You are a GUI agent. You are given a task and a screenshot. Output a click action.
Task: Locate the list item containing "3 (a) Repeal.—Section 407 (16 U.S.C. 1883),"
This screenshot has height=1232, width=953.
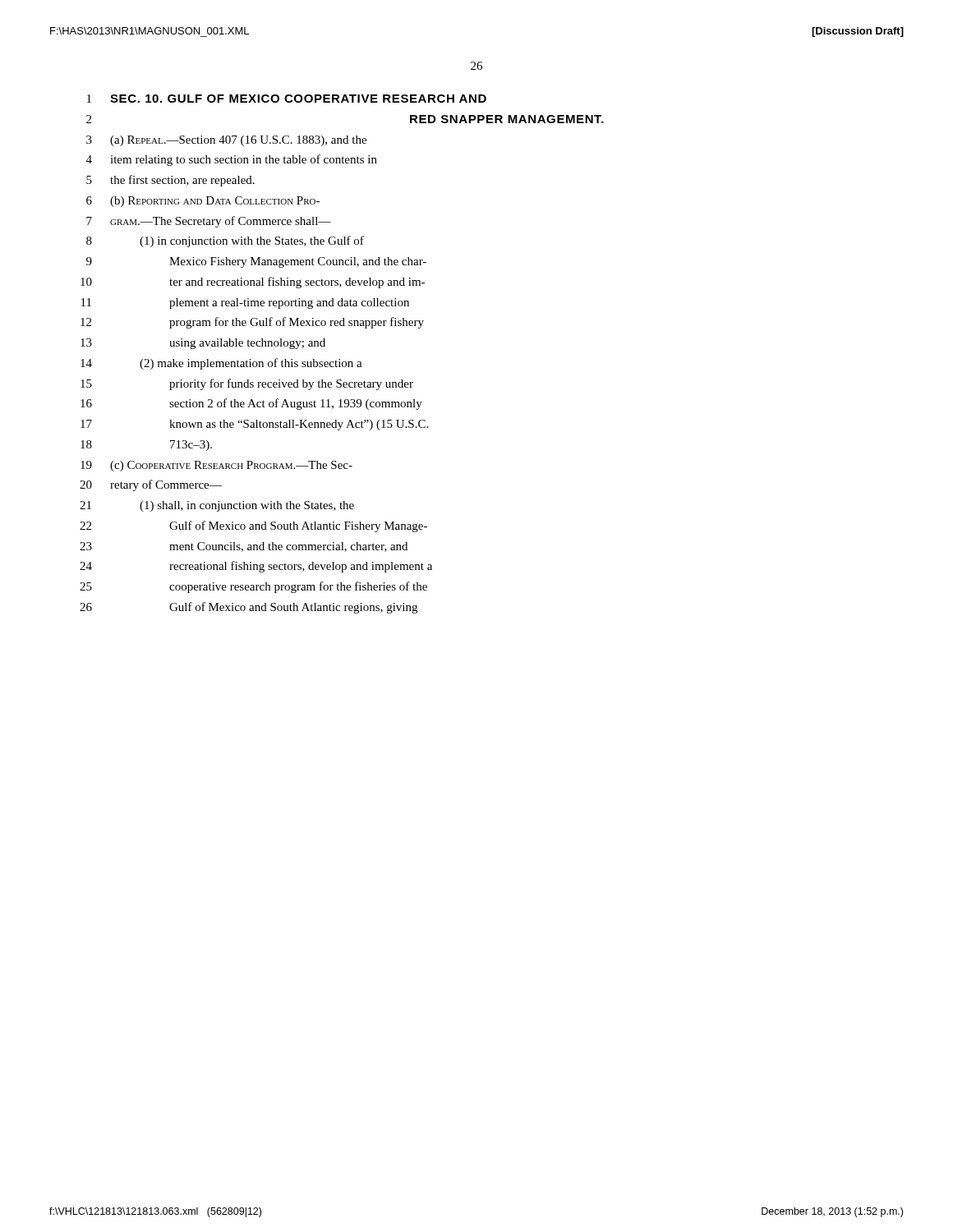(x=226, y=141)
